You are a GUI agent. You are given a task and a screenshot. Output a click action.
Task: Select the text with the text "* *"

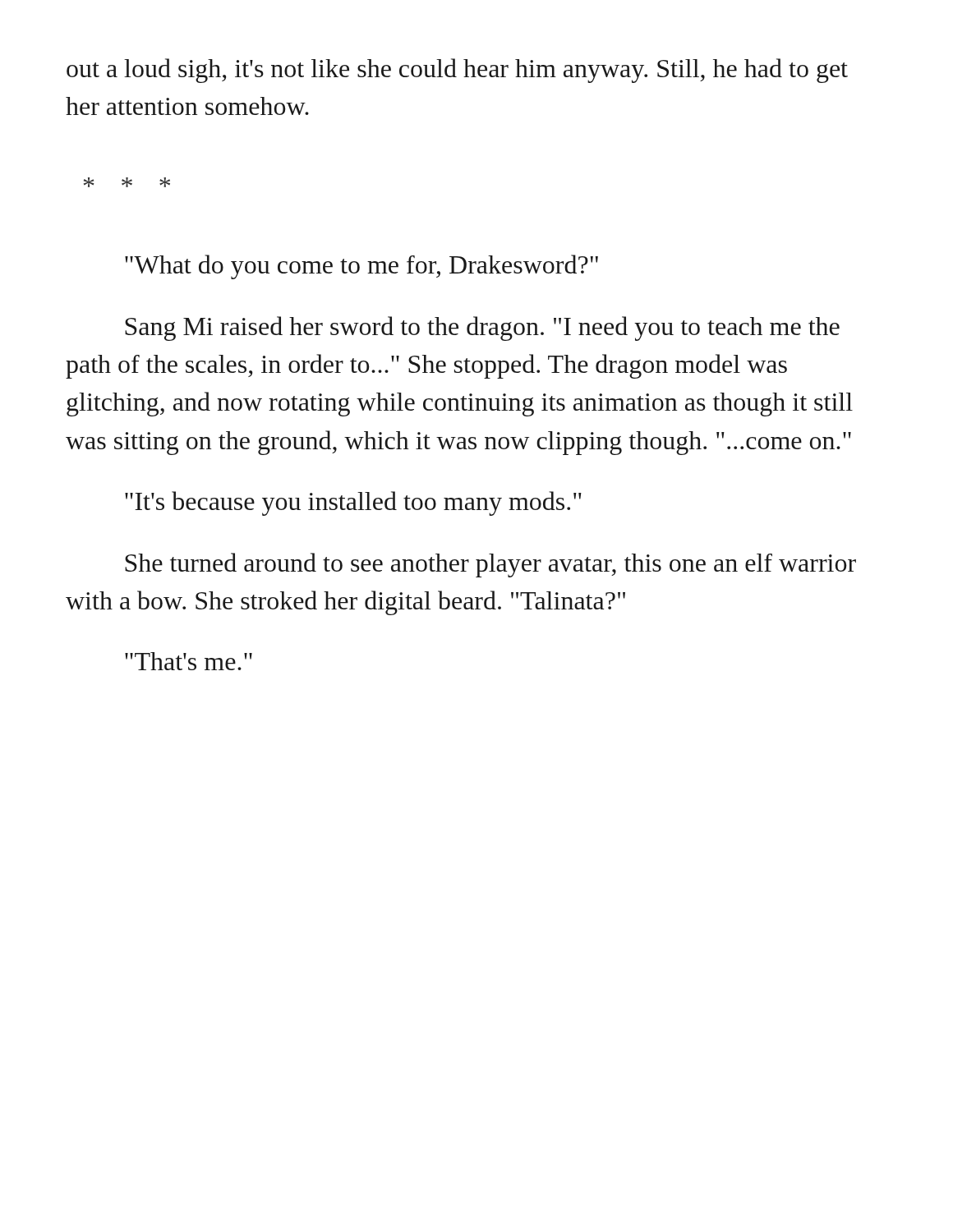tap(131, 185)
